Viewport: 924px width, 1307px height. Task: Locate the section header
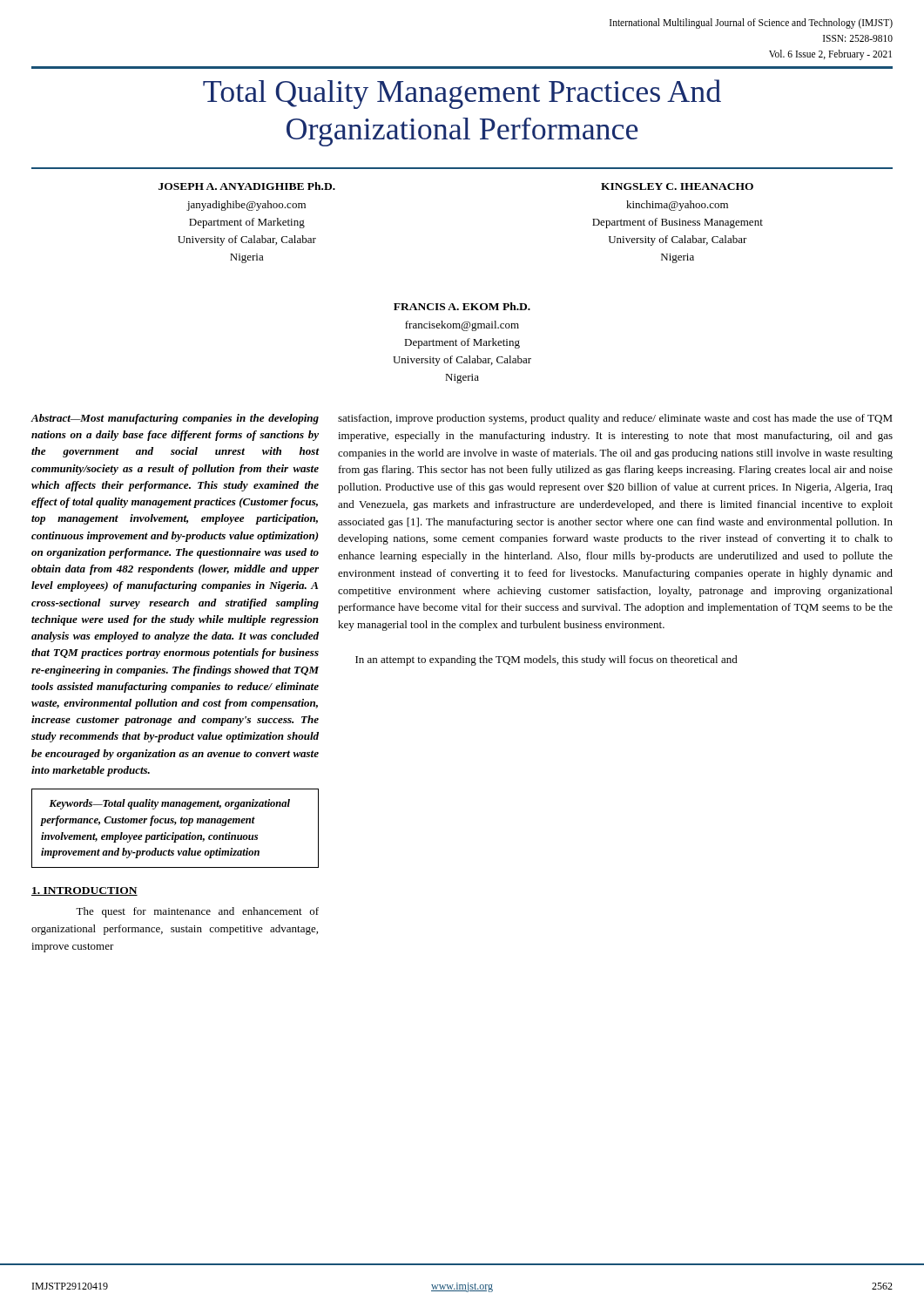84,890
